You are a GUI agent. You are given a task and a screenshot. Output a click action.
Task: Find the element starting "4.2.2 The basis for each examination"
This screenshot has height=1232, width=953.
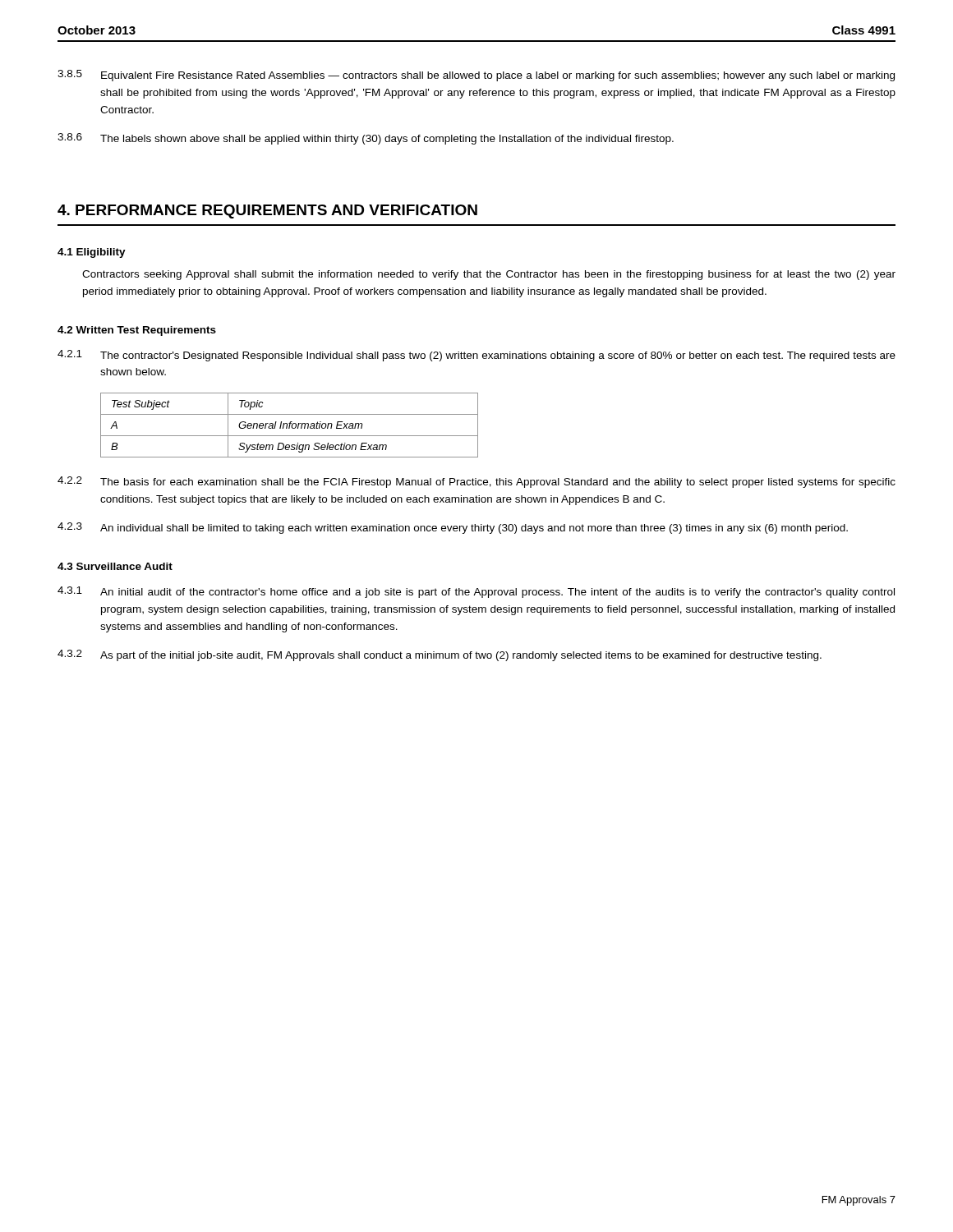[476, 491]
